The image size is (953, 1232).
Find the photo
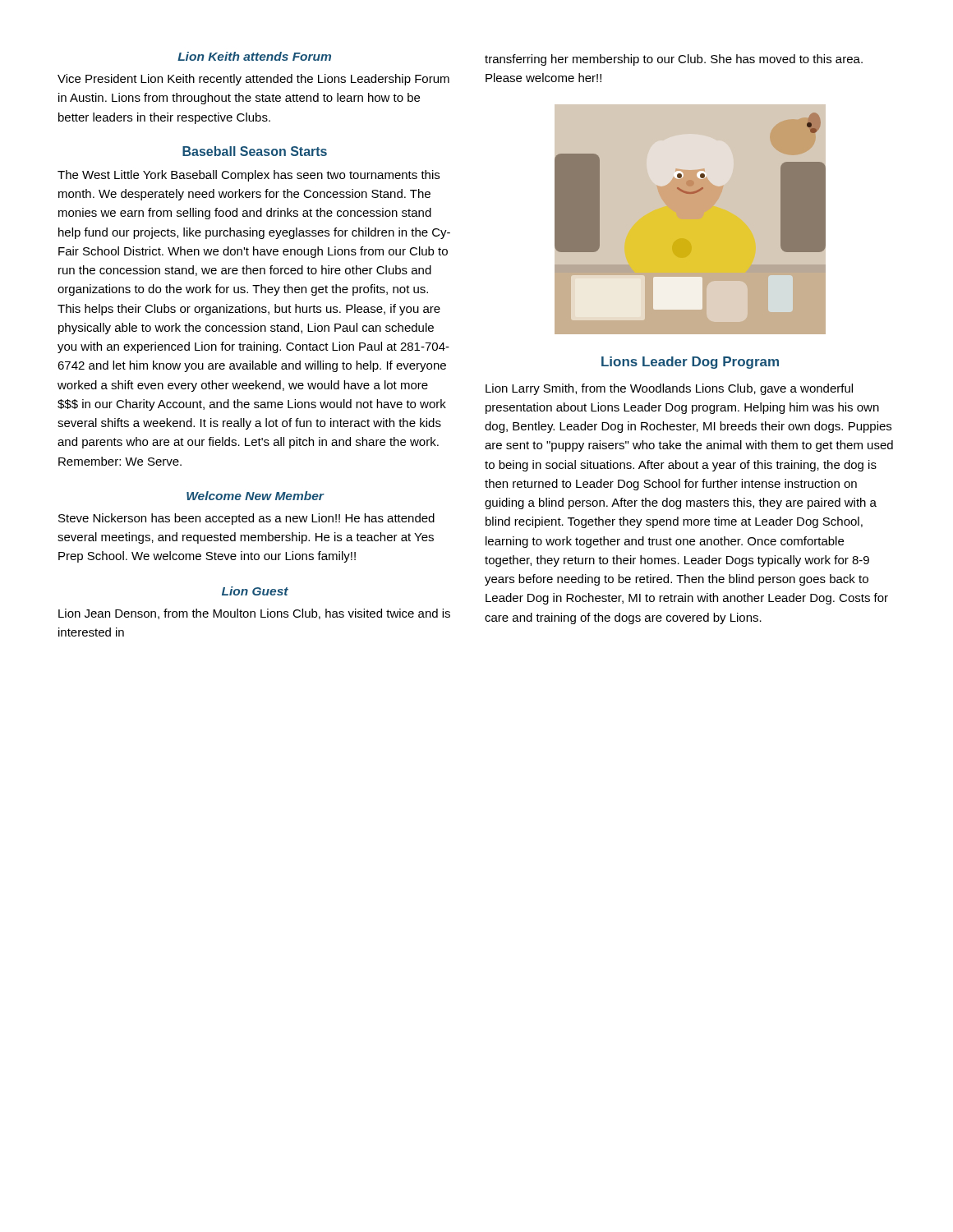click(690, 219)
